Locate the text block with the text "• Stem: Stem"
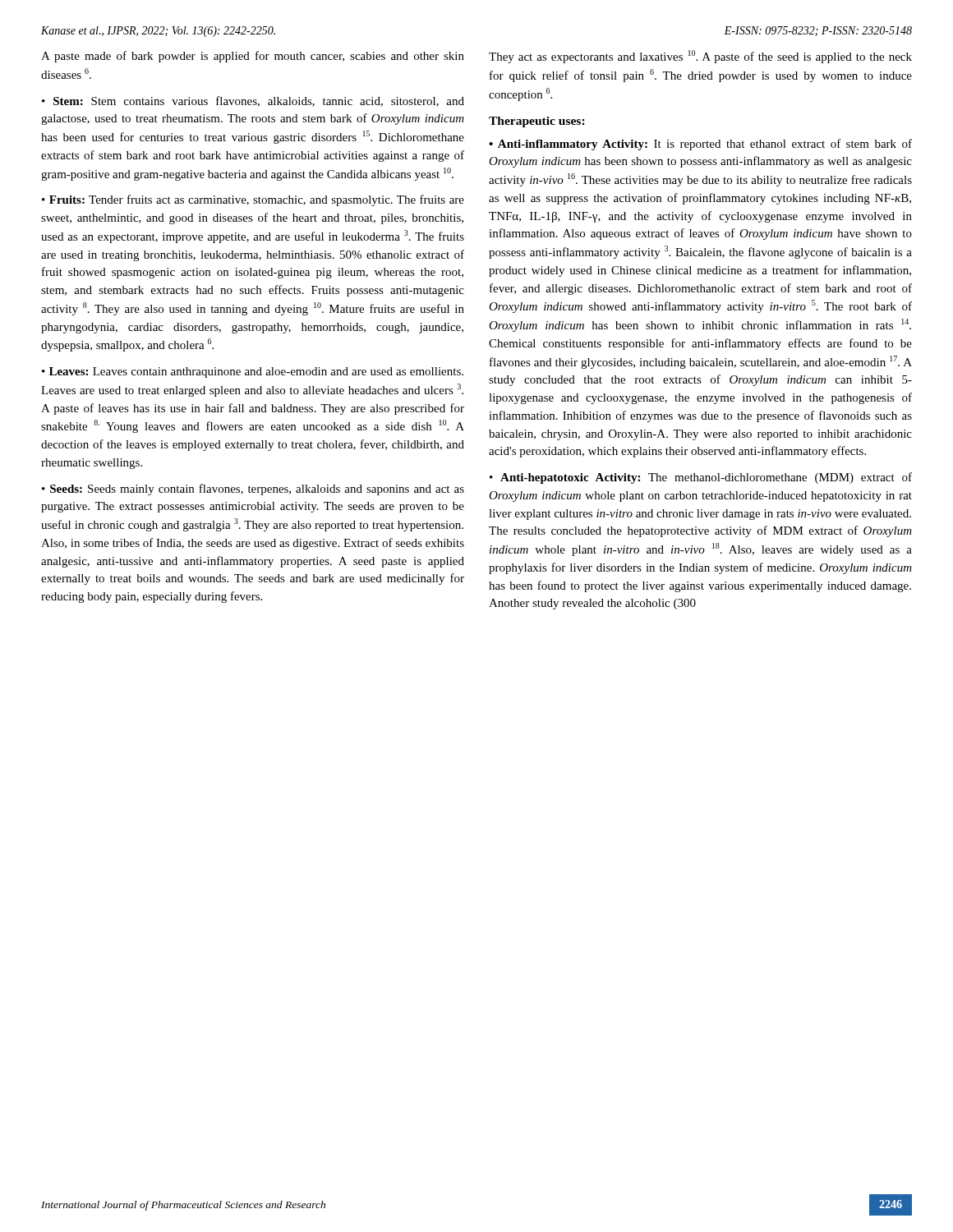The image size is (953, 1232). click(253, 138)
